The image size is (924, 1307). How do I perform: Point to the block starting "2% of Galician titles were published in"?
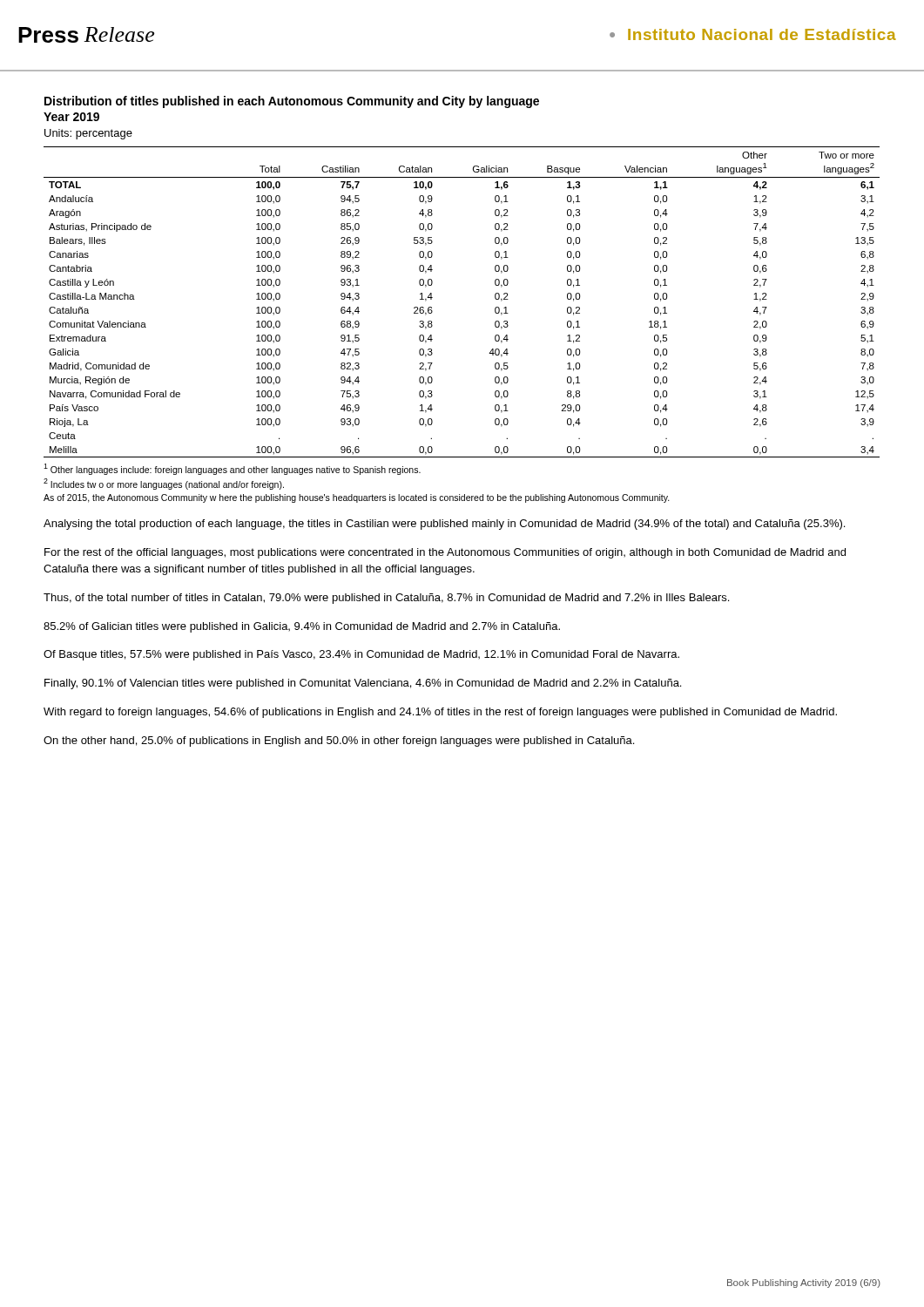point(302,626)
